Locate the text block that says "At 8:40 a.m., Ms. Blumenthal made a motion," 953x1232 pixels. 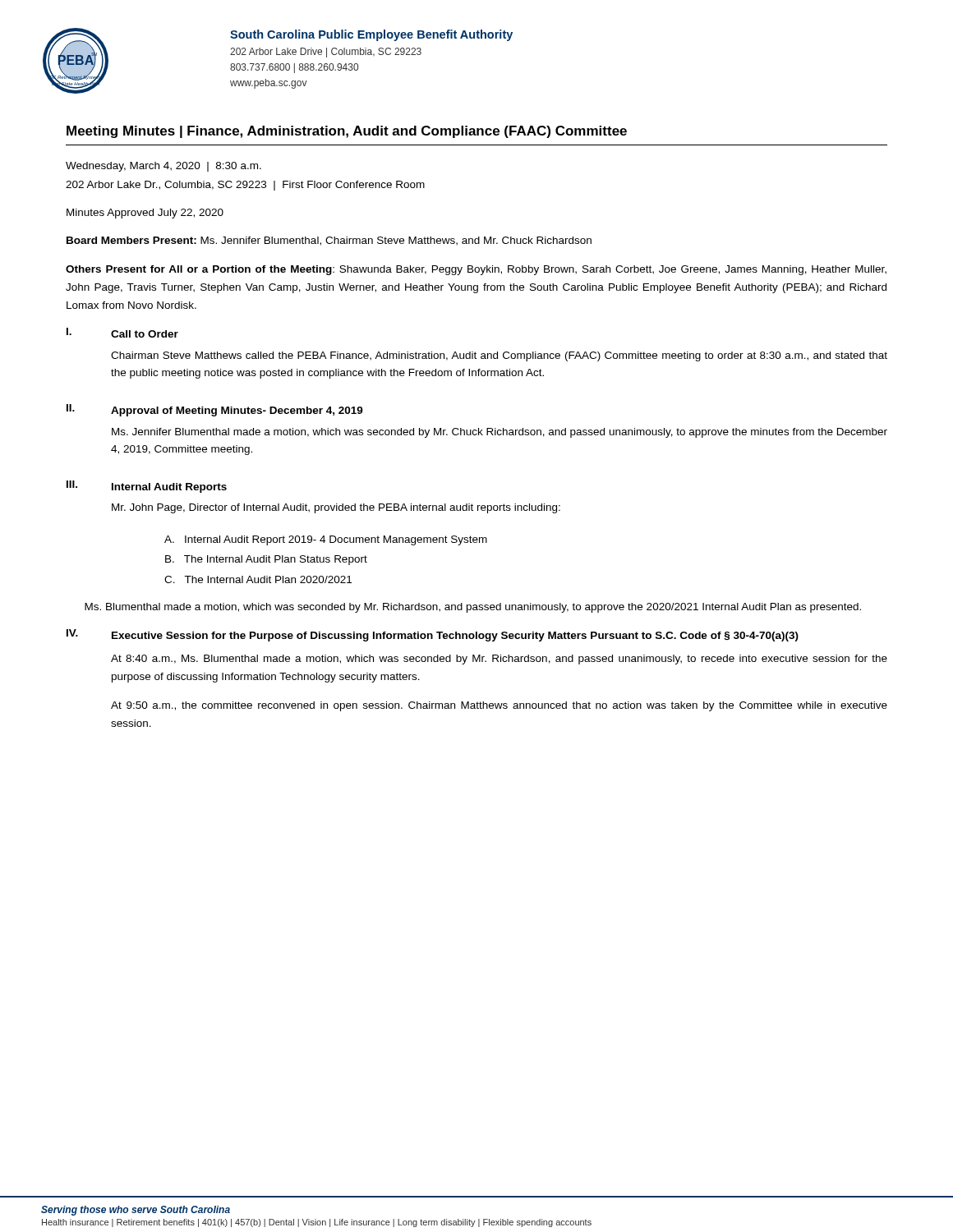tap(499, 667)
